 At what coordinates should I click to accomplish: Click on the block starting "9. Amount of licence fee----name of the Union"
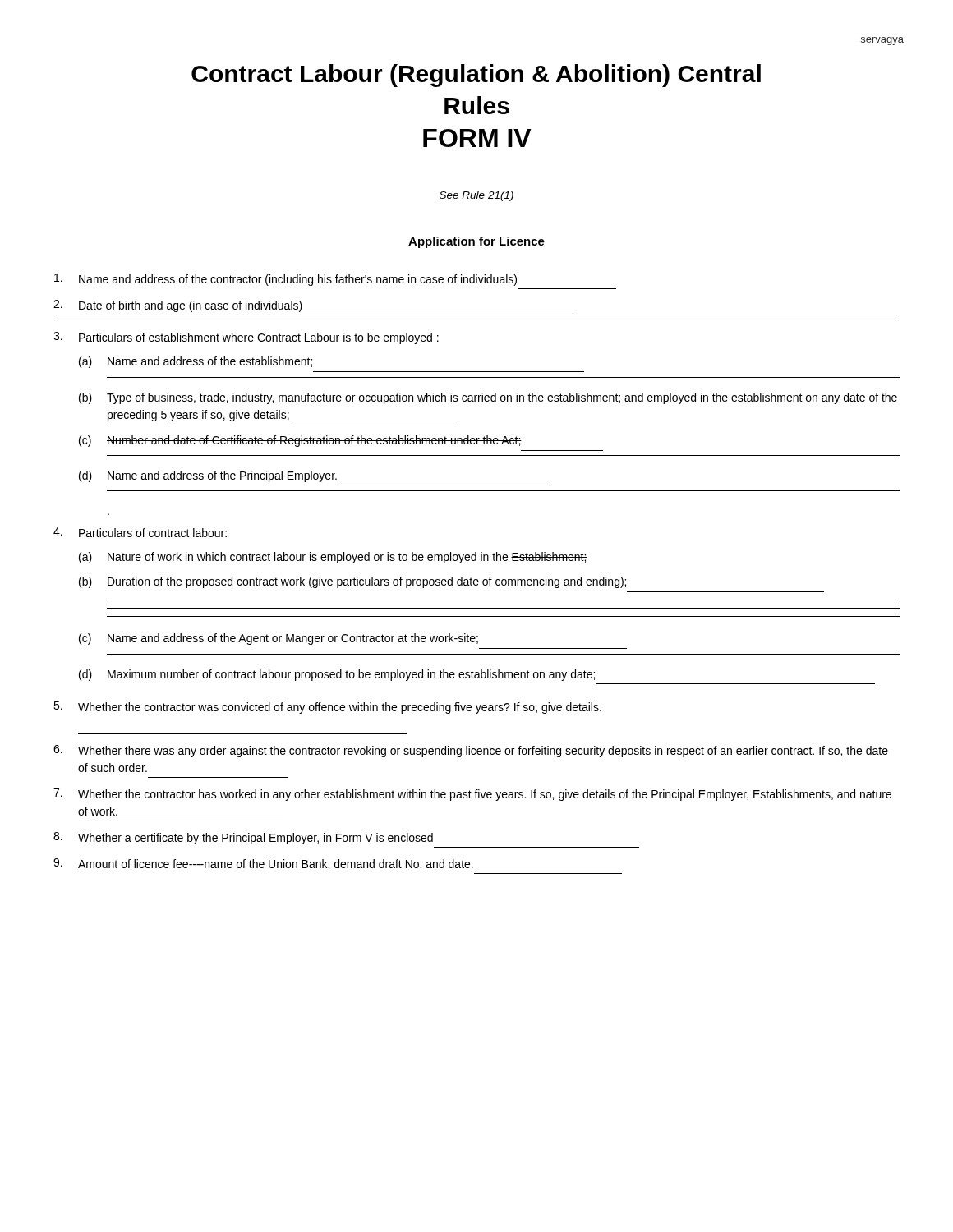[476, 865]
